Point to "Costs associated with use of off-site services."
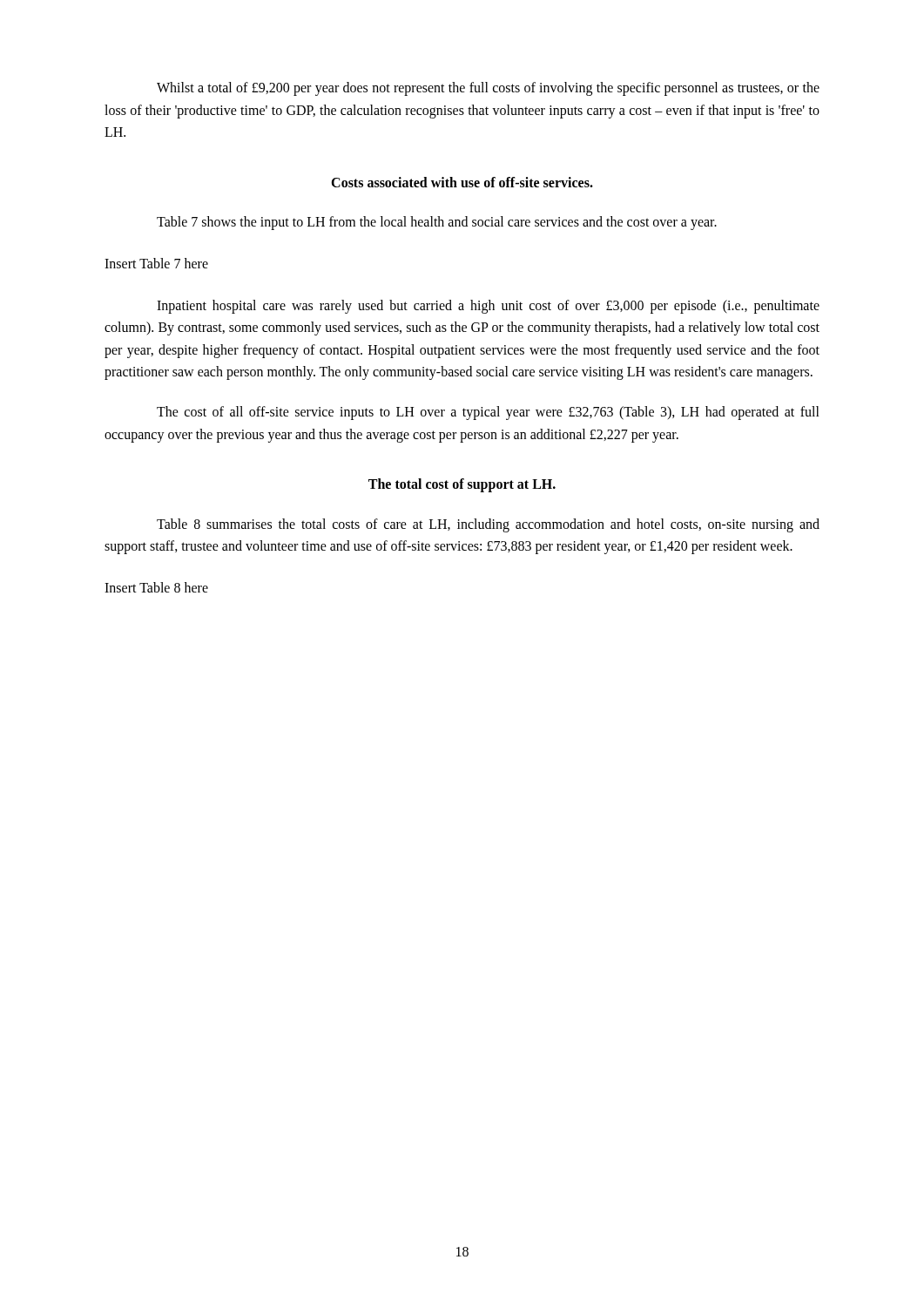Screen dimensions: 1307x924 (x=462, y=182)
